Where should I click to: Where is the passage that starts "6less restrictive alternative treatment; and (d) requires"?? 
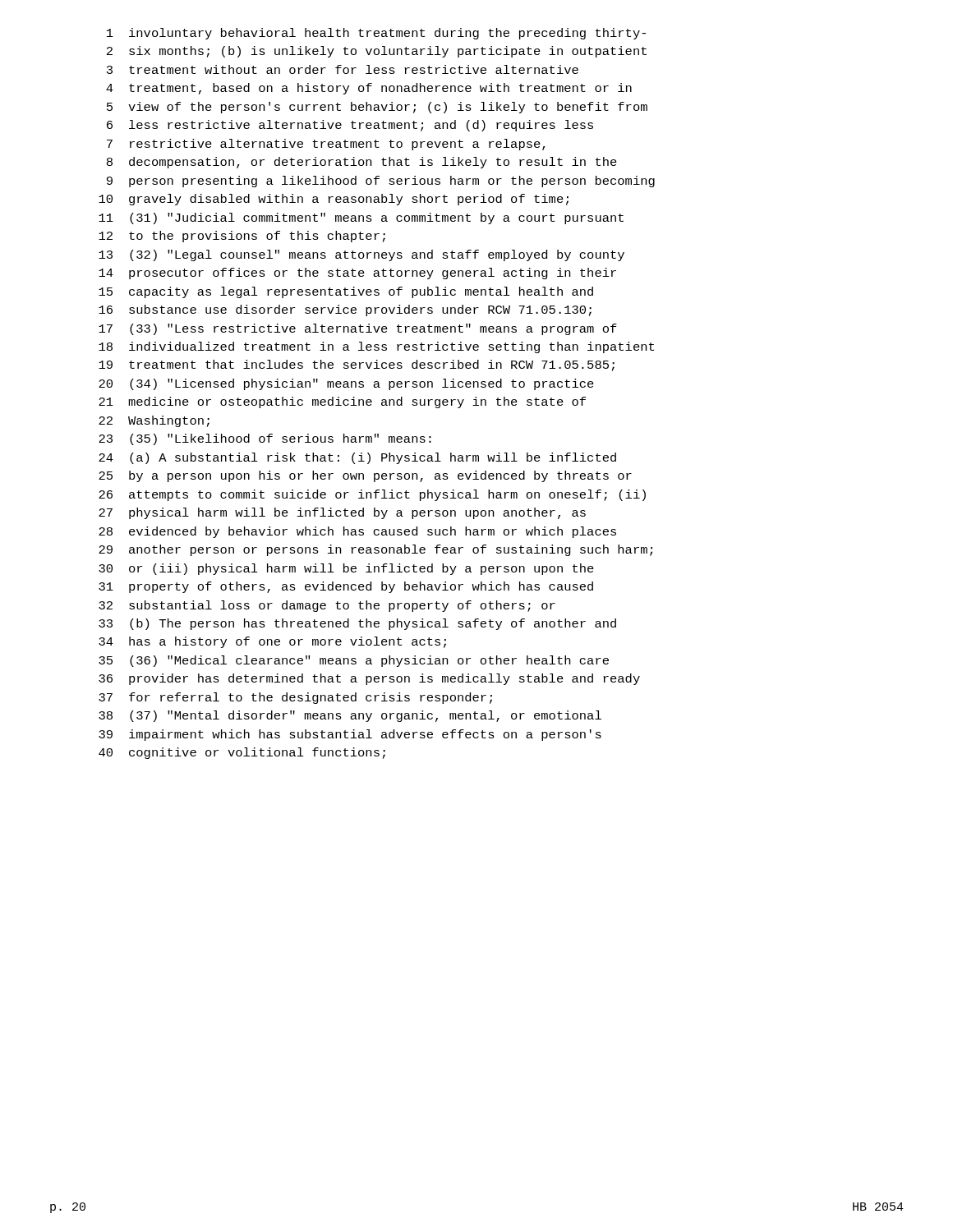pos(493,126)
